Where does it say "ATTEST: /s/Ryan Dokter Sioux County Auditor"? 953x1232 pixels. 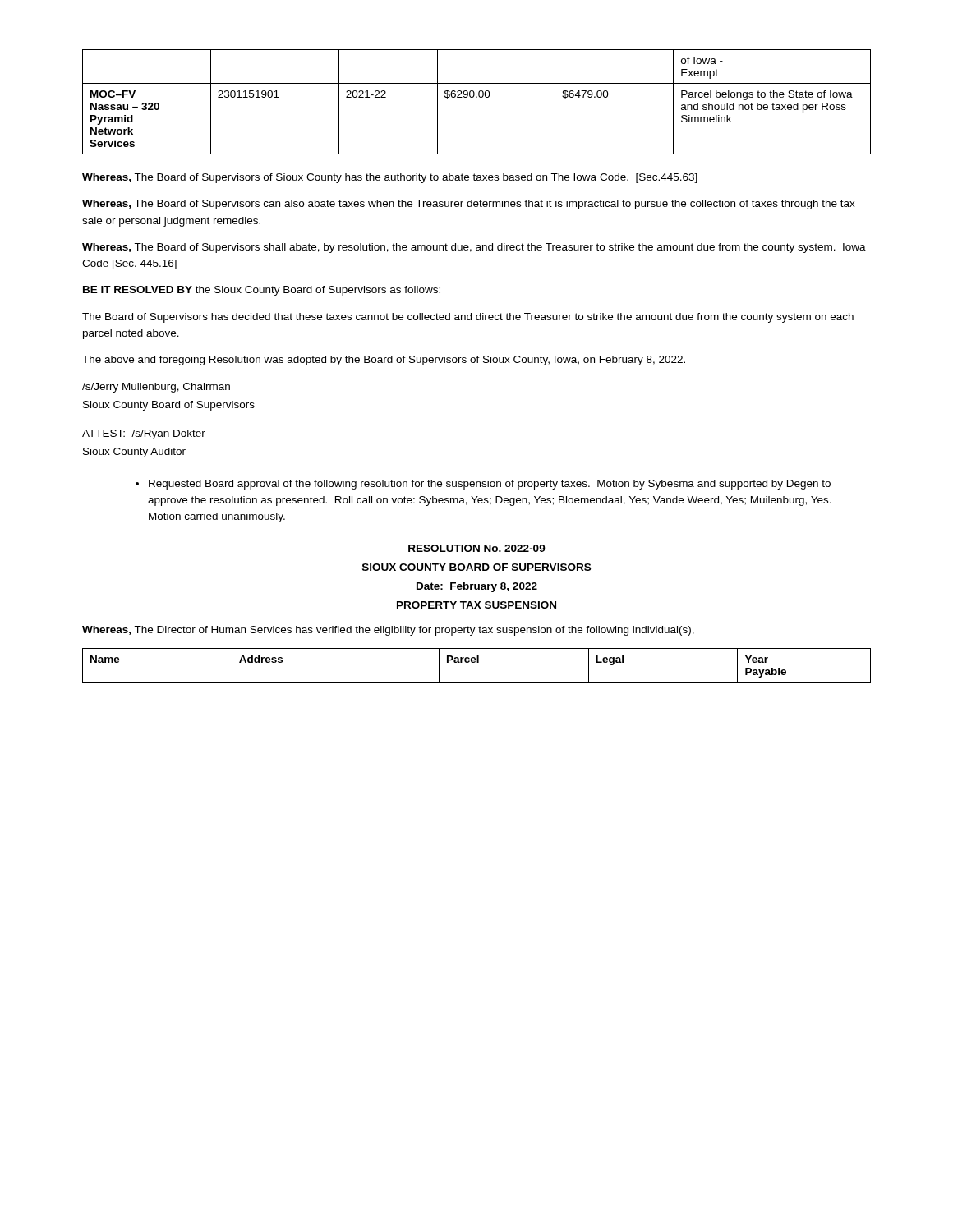tap(144, 443)
